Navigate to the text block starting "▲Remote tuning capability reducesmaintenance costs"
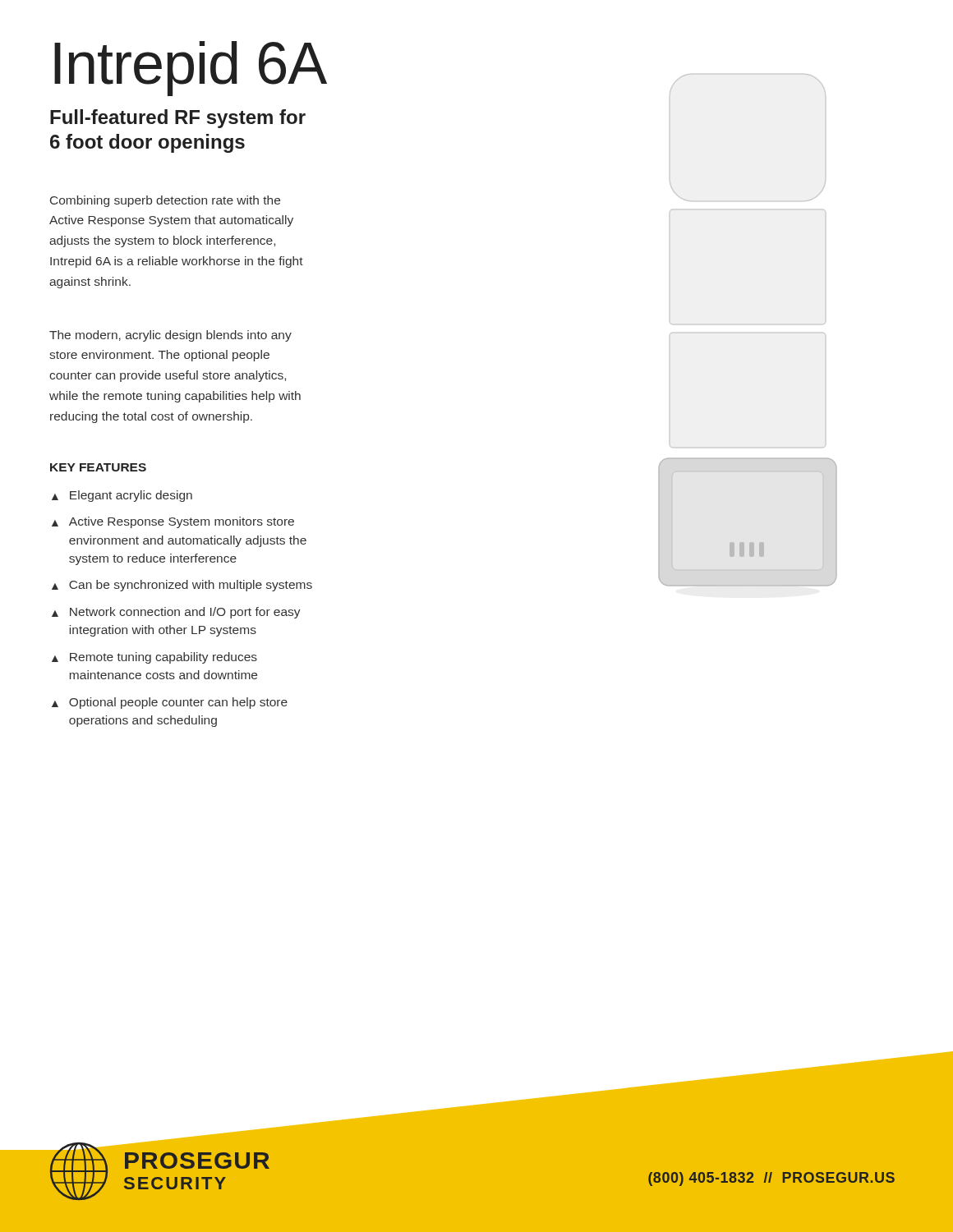 [154, 666]
